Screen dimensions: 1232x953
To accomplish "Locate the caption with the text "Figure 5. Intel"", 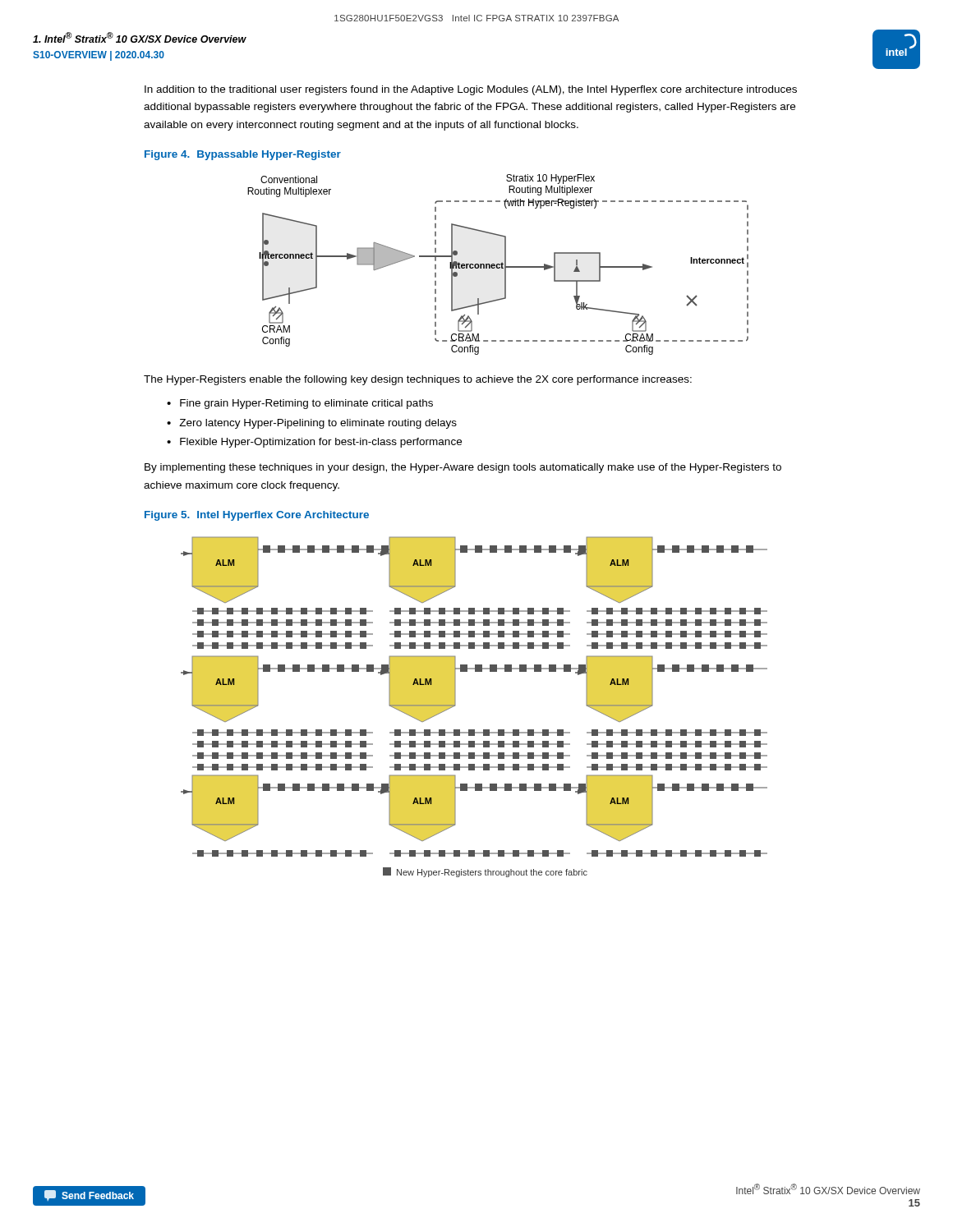I will pos(257,514).
